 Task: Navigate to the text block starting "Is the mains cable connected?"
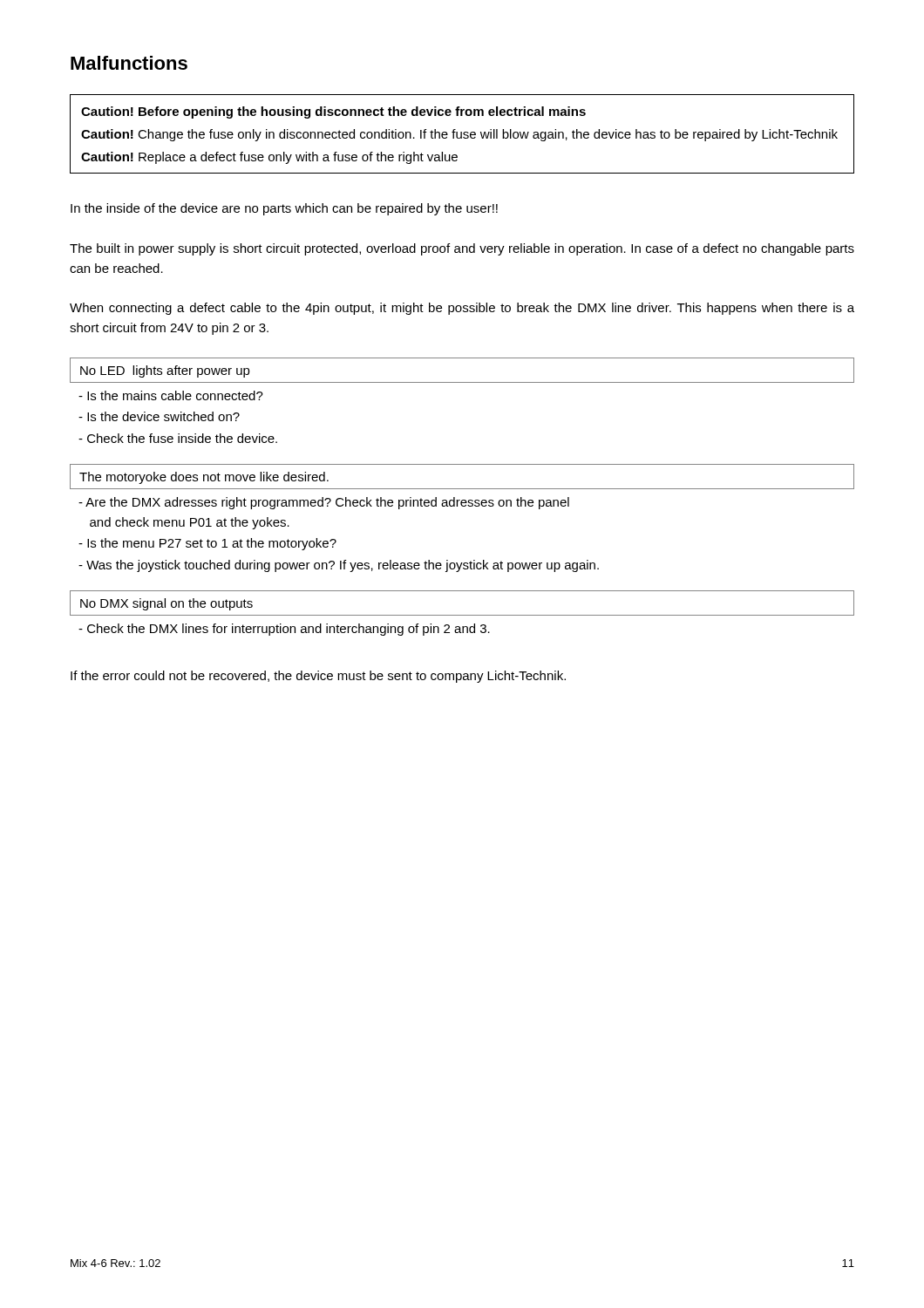pyautogui.click(x=171, y=395)
